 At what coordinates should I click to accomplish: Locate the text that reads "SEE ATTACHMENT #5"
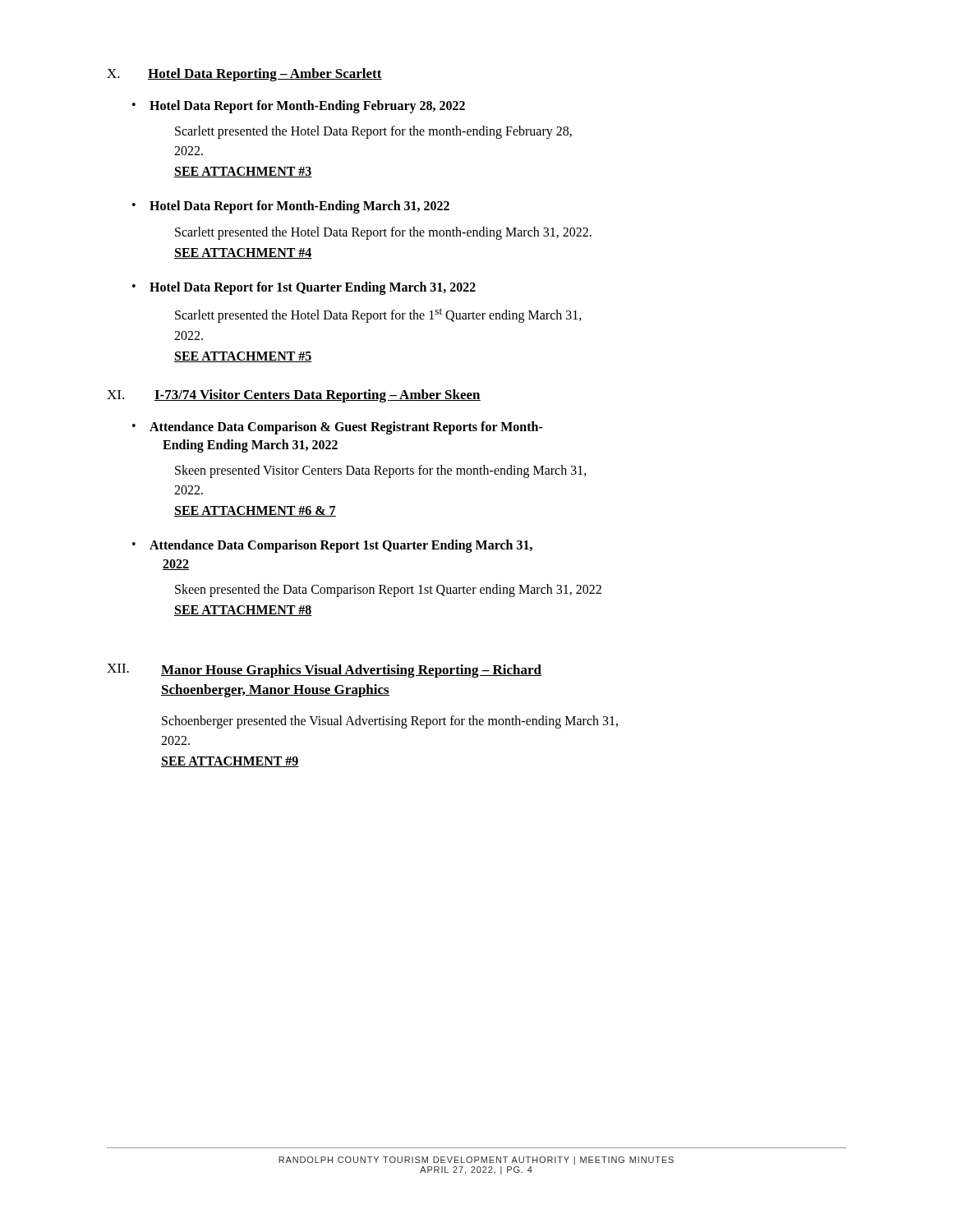(243, 356)
